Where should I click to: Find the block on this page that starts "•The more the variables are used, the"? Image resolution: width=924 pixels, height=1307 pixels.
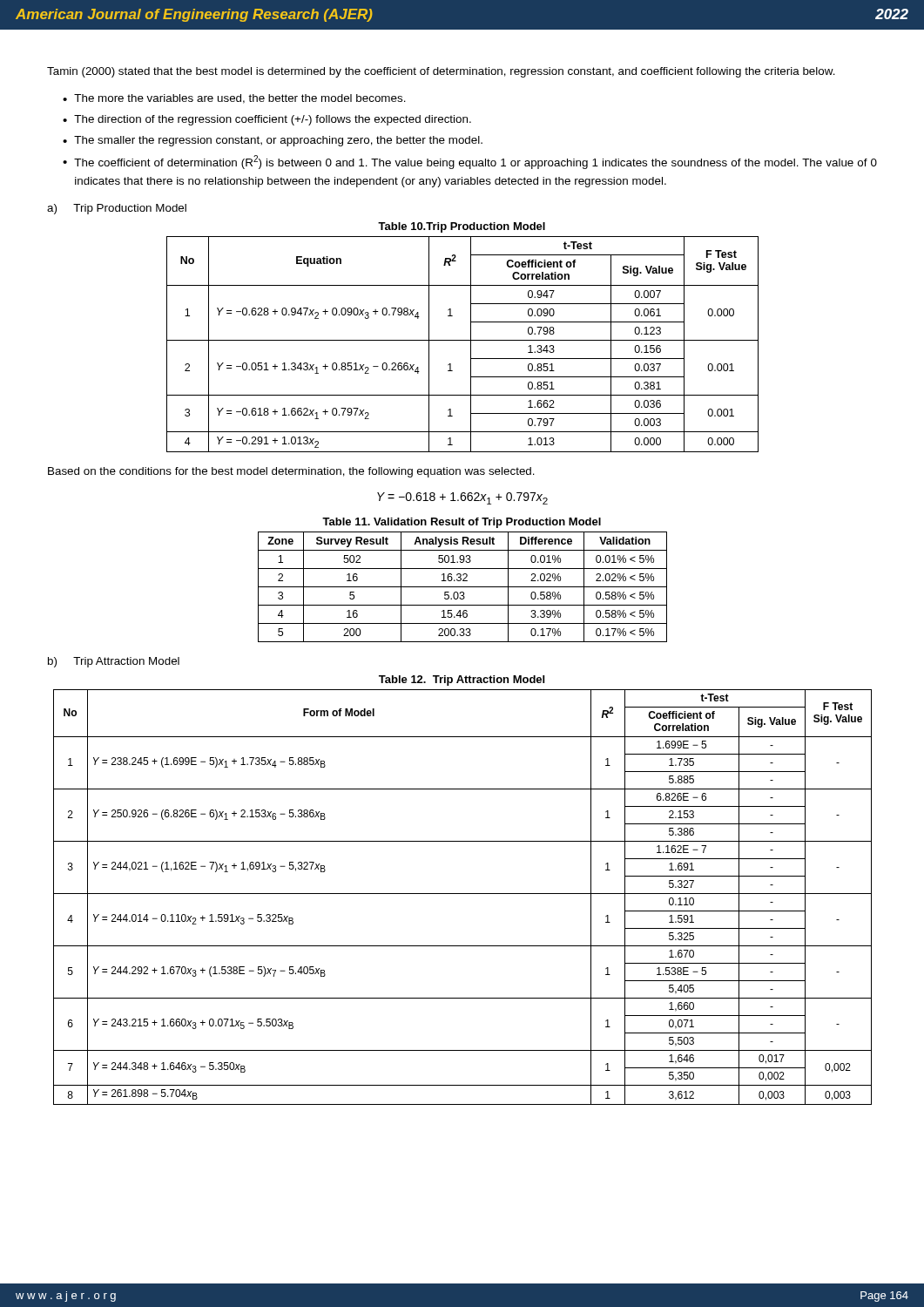click(234, 99)
